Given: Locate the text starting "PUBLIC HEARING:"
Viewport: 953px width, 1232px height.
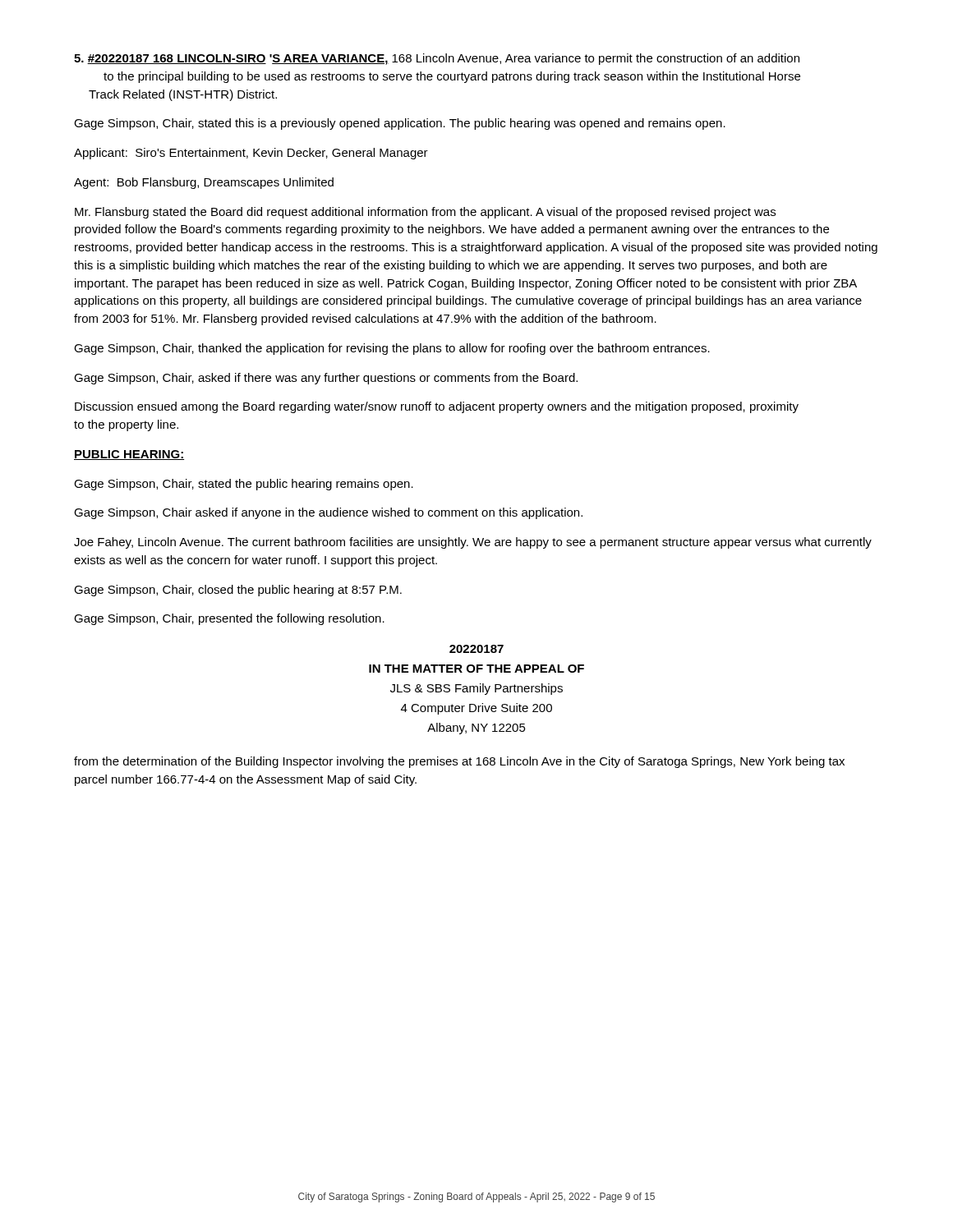Looking at the screenshot, I should [x=129, y=454].
